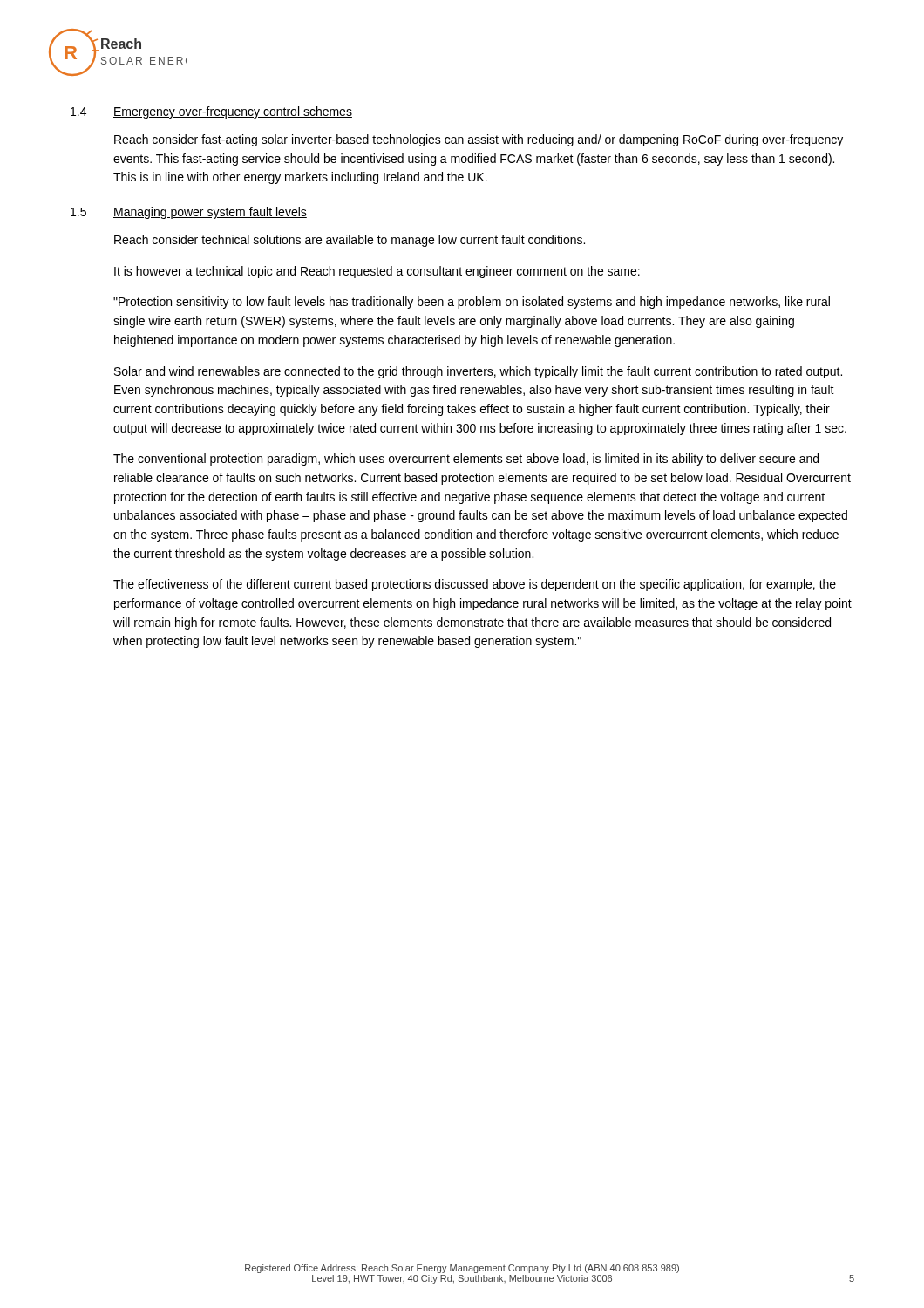Locate the block of text that opens with ""Protection sensitivity to low fault levels has"
The height and width of the screenshot is (1308, 924).
coord(472,321)
